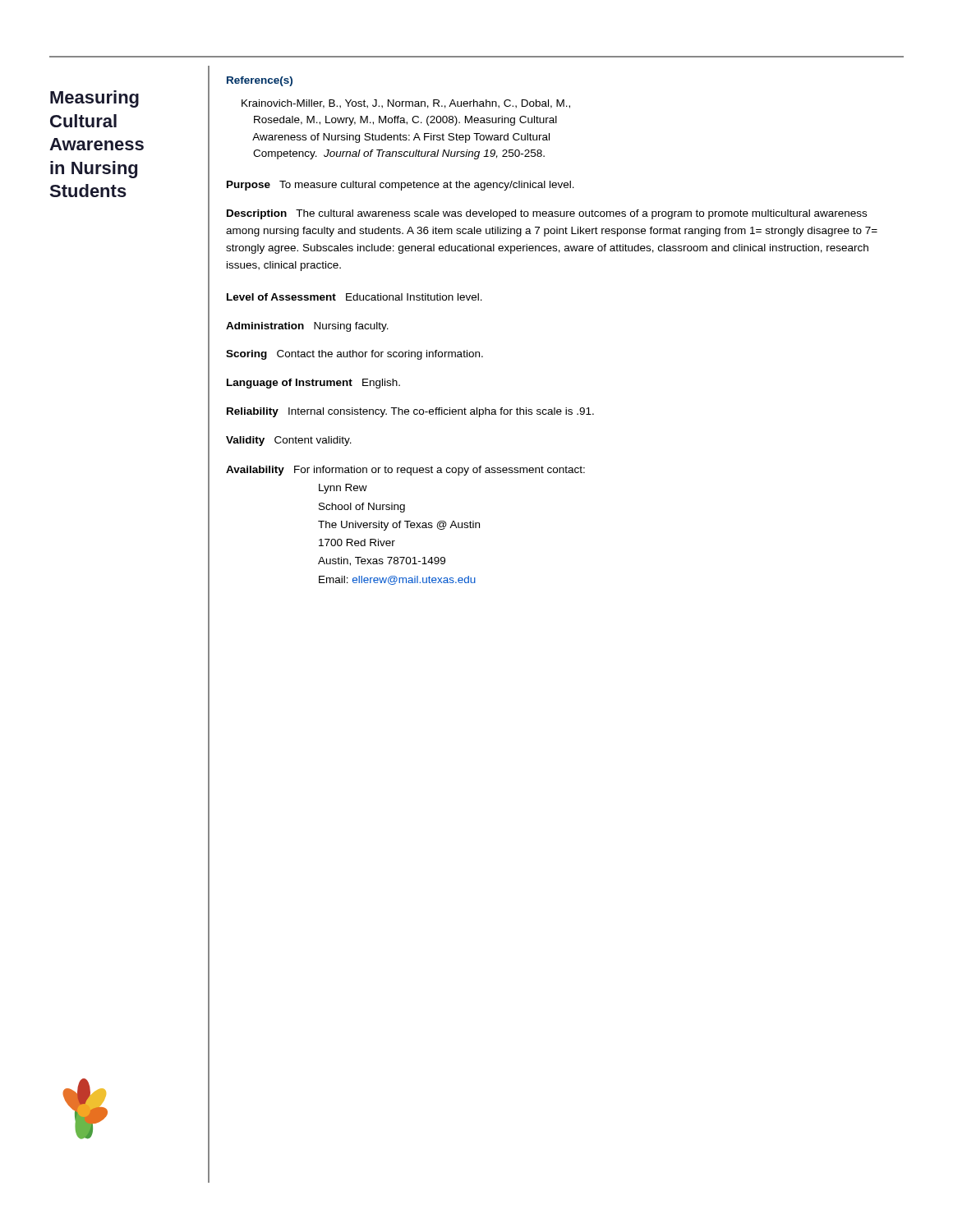Click on the text block with the text "Krainovich-Miller, B., Yost, J., Norman,"
This screenshot has height=1232, width=953.
coord(406,104)
